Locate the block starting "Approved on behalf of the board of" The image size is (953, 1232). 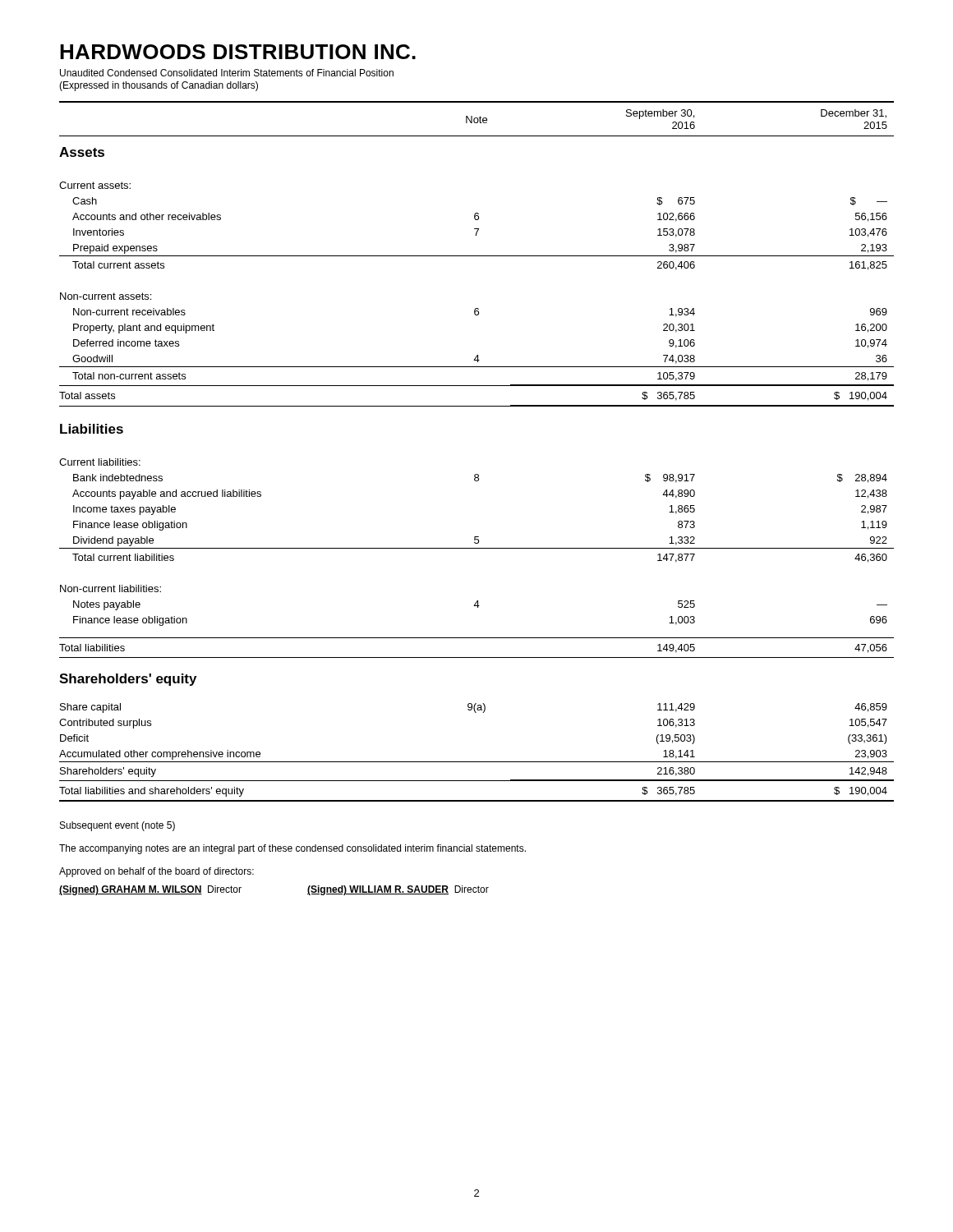tap(157, 871)
